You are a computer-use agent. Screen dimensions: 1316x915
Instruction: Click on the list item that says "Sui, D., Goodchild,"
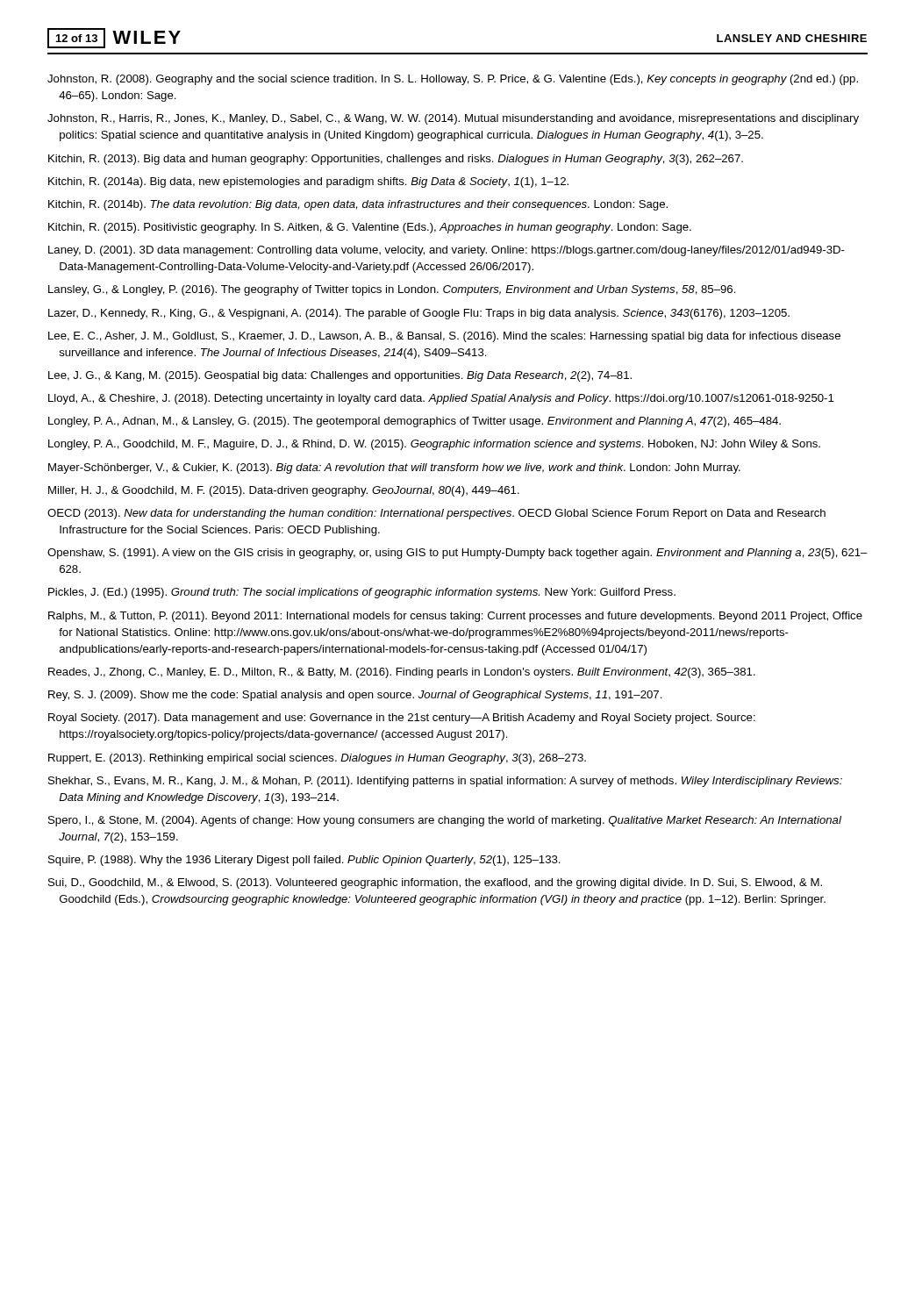pos(458,891)
